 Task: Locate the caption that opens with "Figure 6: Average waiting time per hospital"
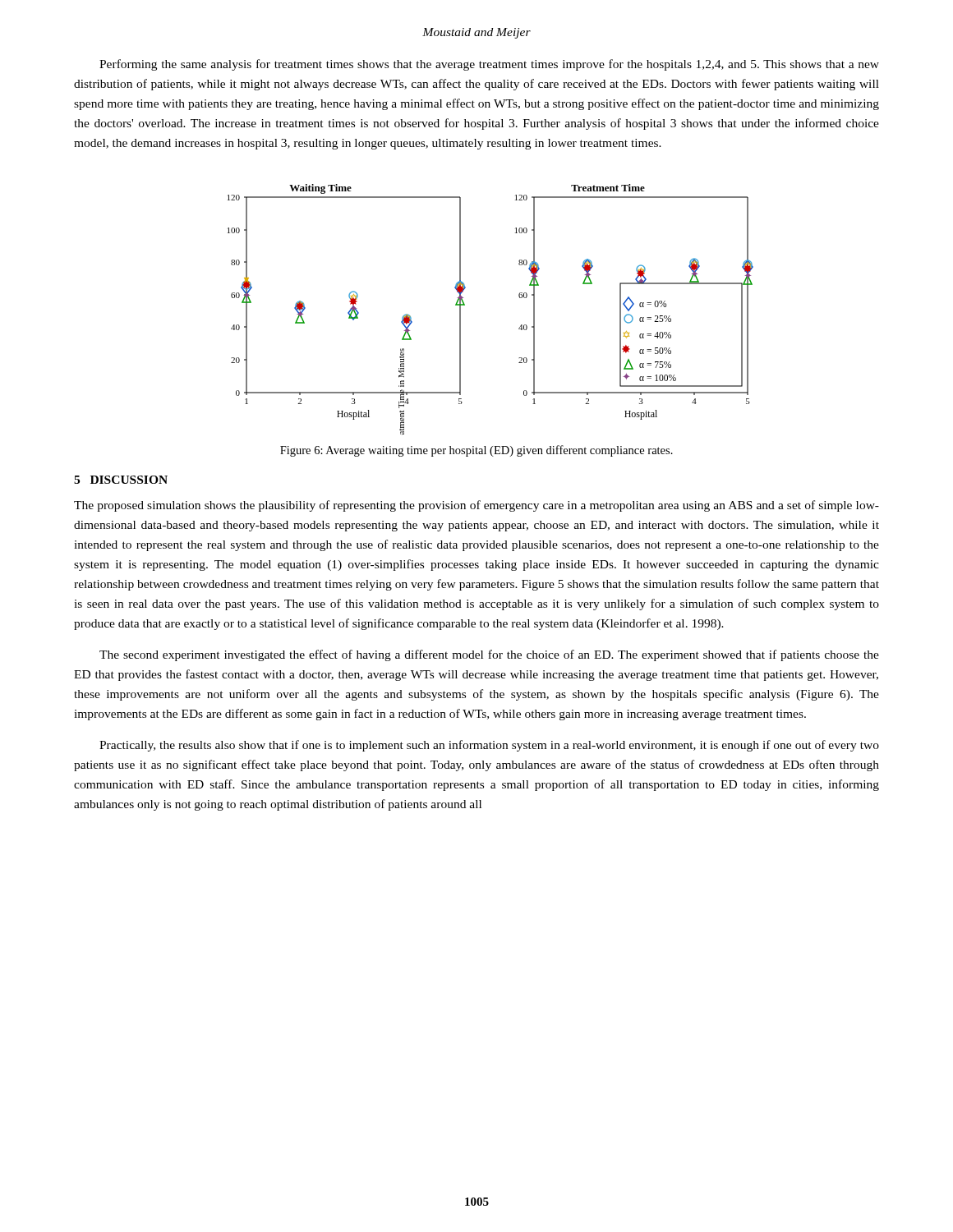click(x=476, y=450)
